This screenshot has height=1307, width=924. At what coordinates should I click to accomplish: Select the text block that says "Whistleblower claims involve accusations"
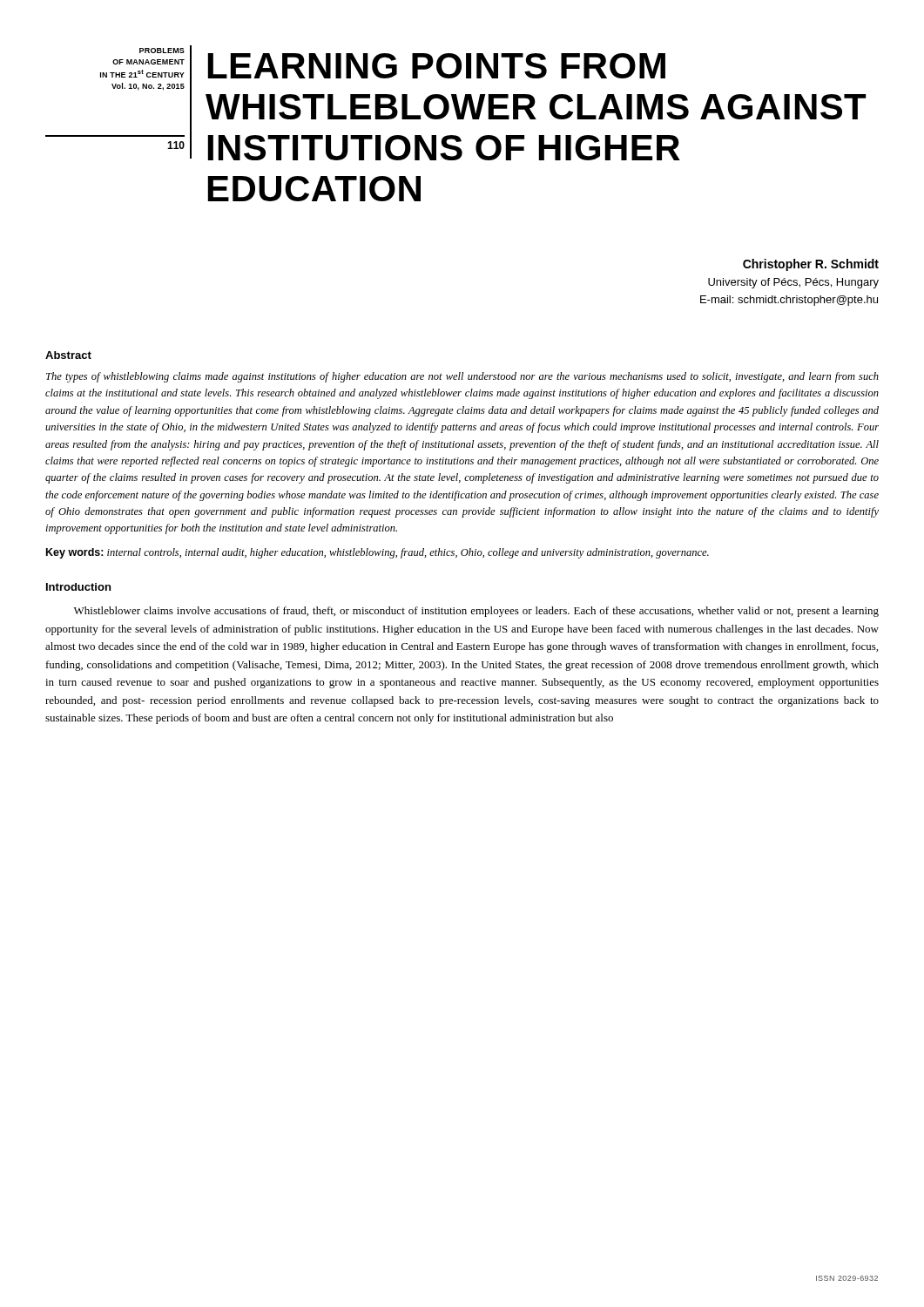pyautogui.click(x=462, y=665)
